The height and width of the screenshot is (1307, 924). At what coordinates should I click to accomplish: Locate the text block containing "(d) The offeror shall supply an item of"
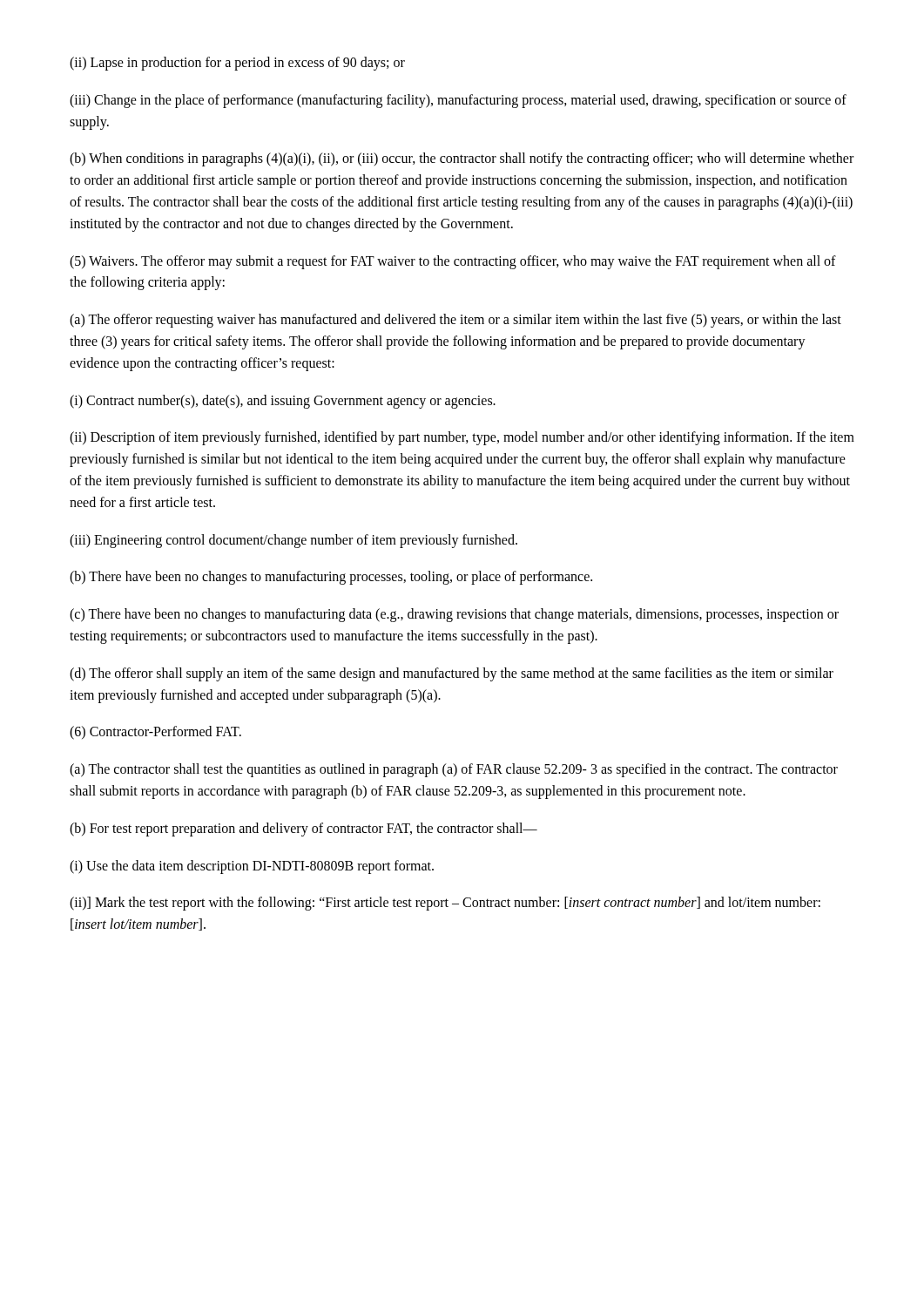(x=452, y=684)
